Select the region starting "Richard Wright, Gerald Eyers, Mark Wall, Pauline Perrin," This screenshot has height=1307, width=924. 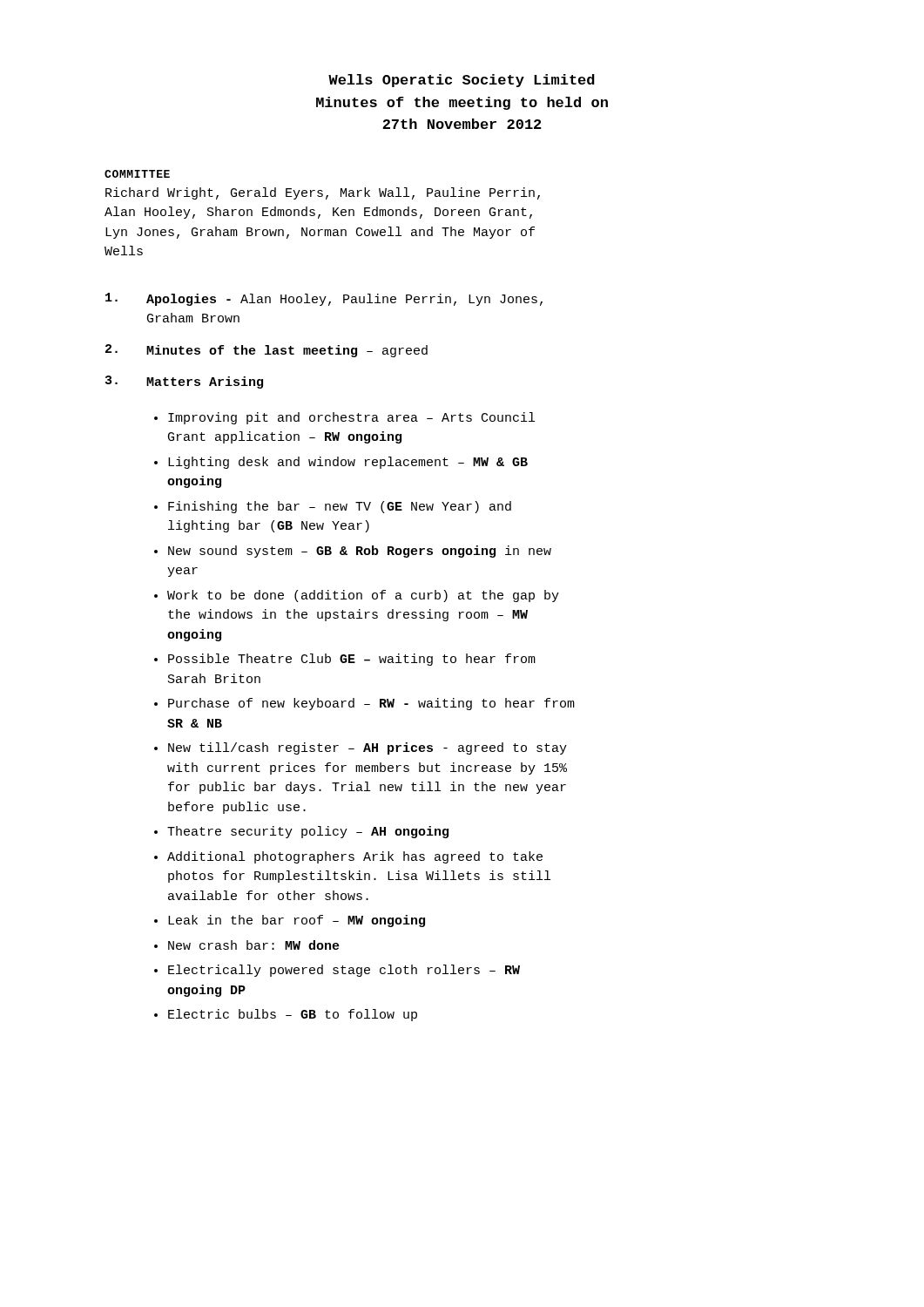[x=324, y=223]
